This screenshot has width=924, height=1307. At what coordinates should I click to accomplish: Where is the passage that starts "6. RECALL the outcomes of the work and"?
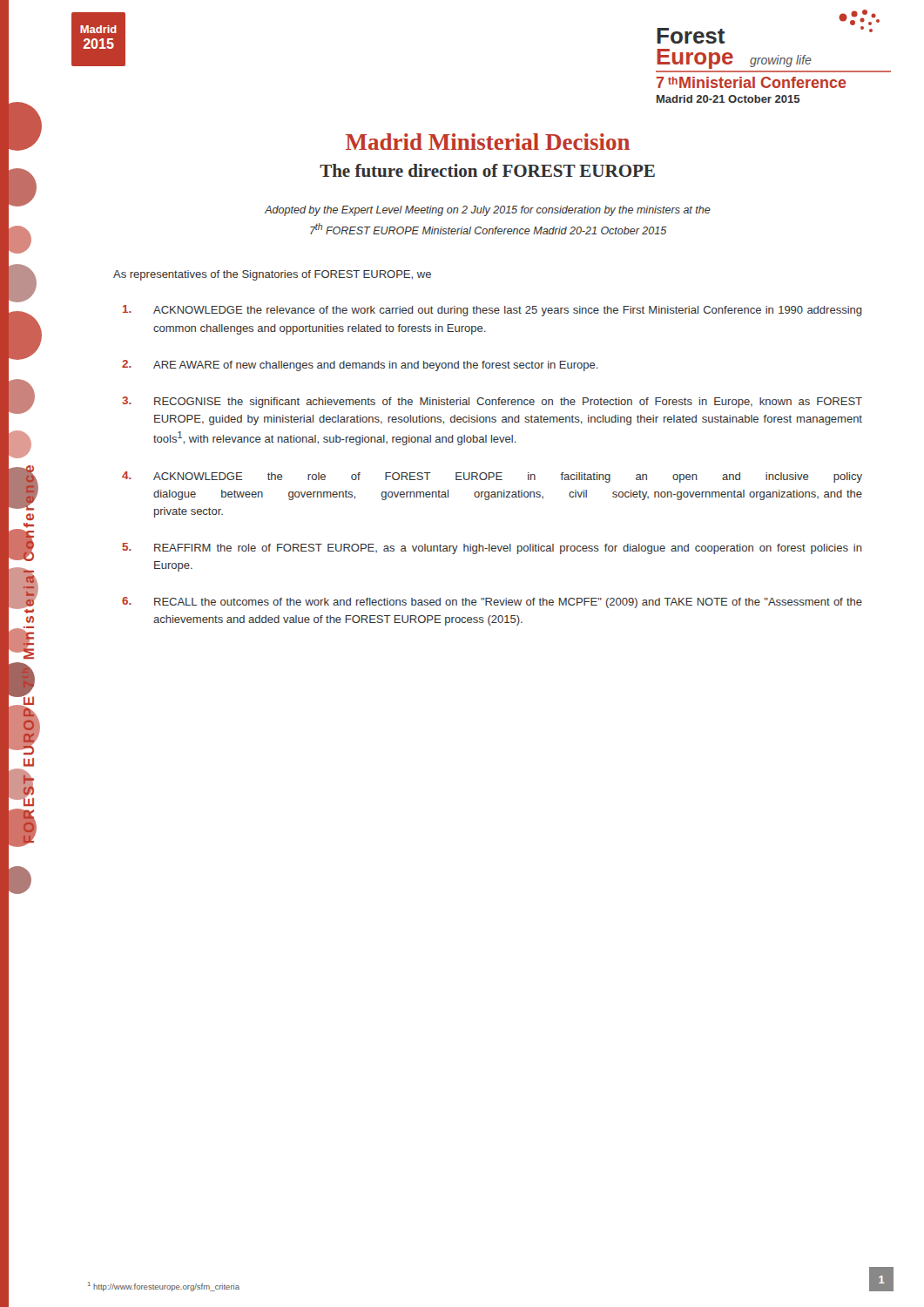point(492,611)
